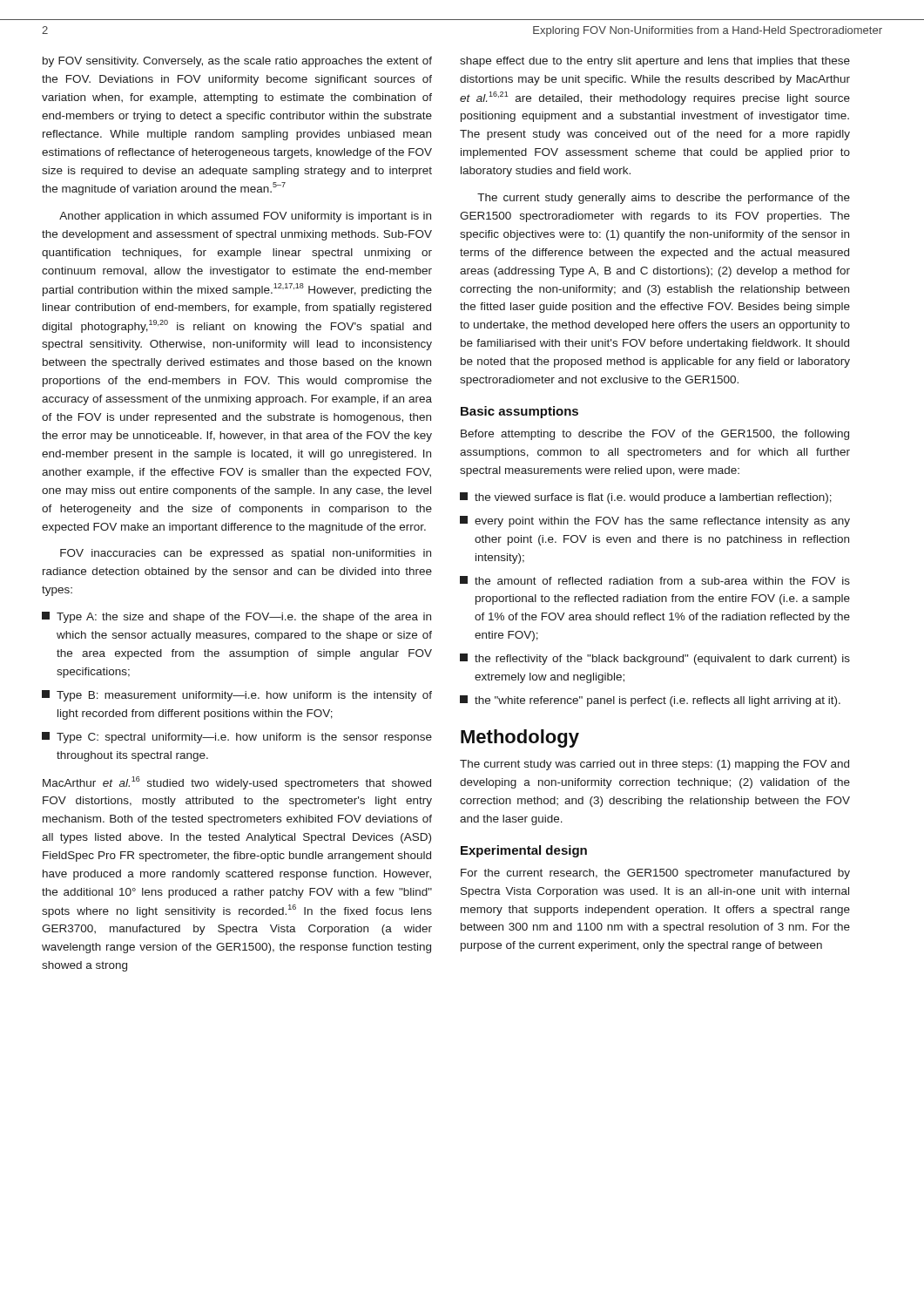Select the text block starting "shape effect due to"

pyautogui.click(x=655, y=116)
